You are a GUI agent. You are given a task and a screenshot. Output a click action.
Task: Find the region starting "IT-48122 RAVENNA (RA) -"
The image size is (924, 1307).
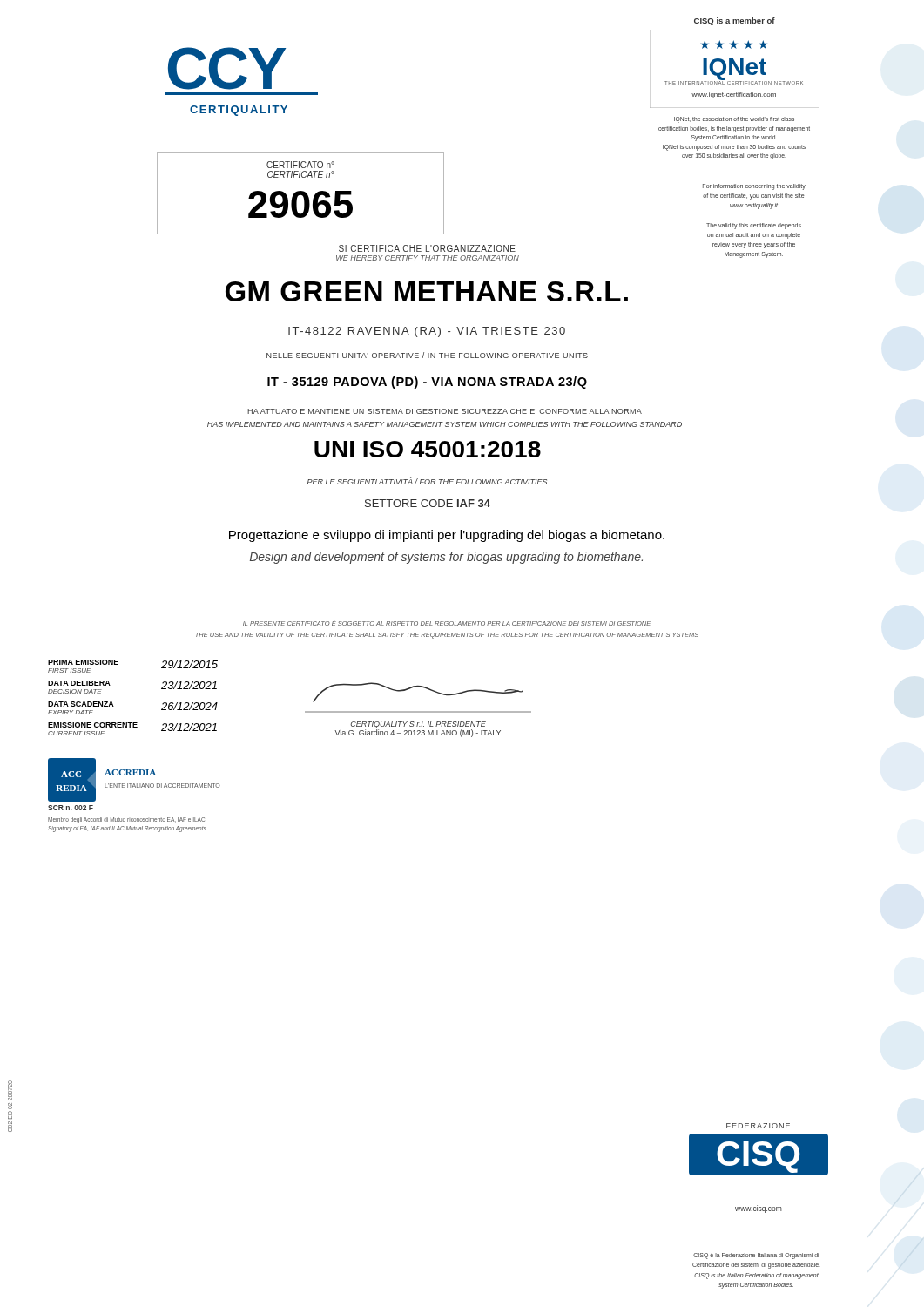(427, 331)
